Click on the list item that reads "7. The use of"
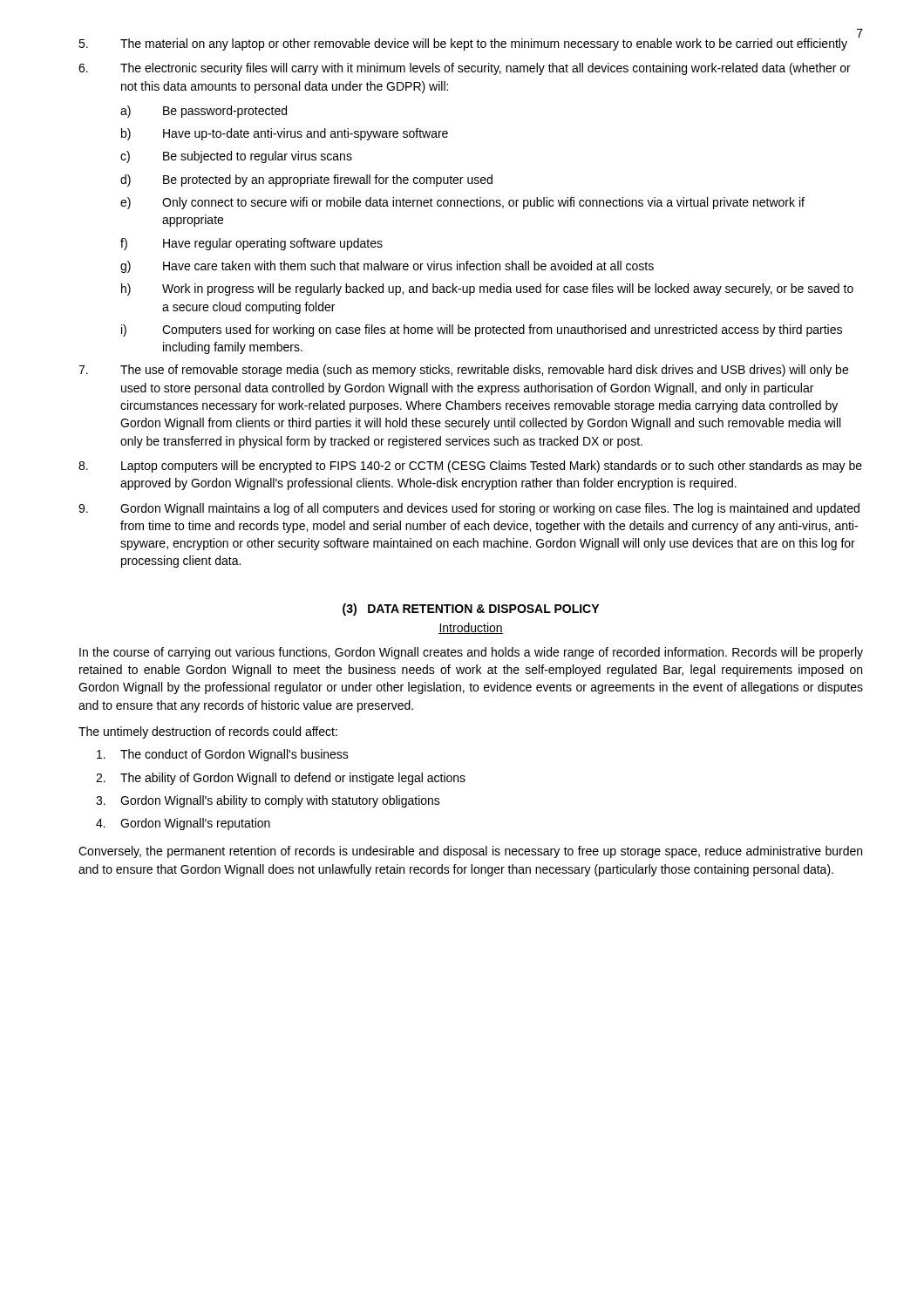The height and width of the screenshot is (1308, 924). coord(471,406)
